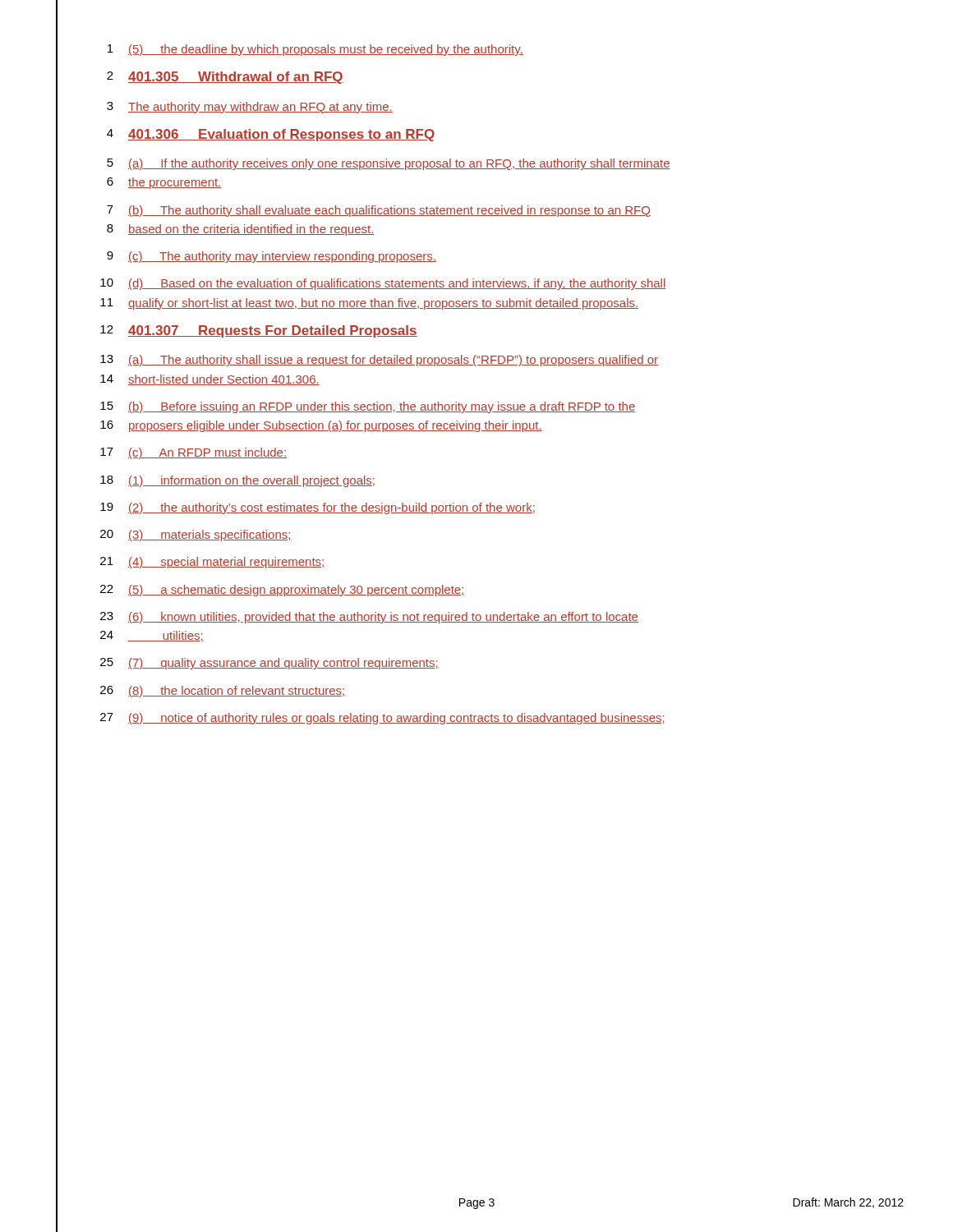Select the text block with the text "The authority may withdraw"

(260, 106)
